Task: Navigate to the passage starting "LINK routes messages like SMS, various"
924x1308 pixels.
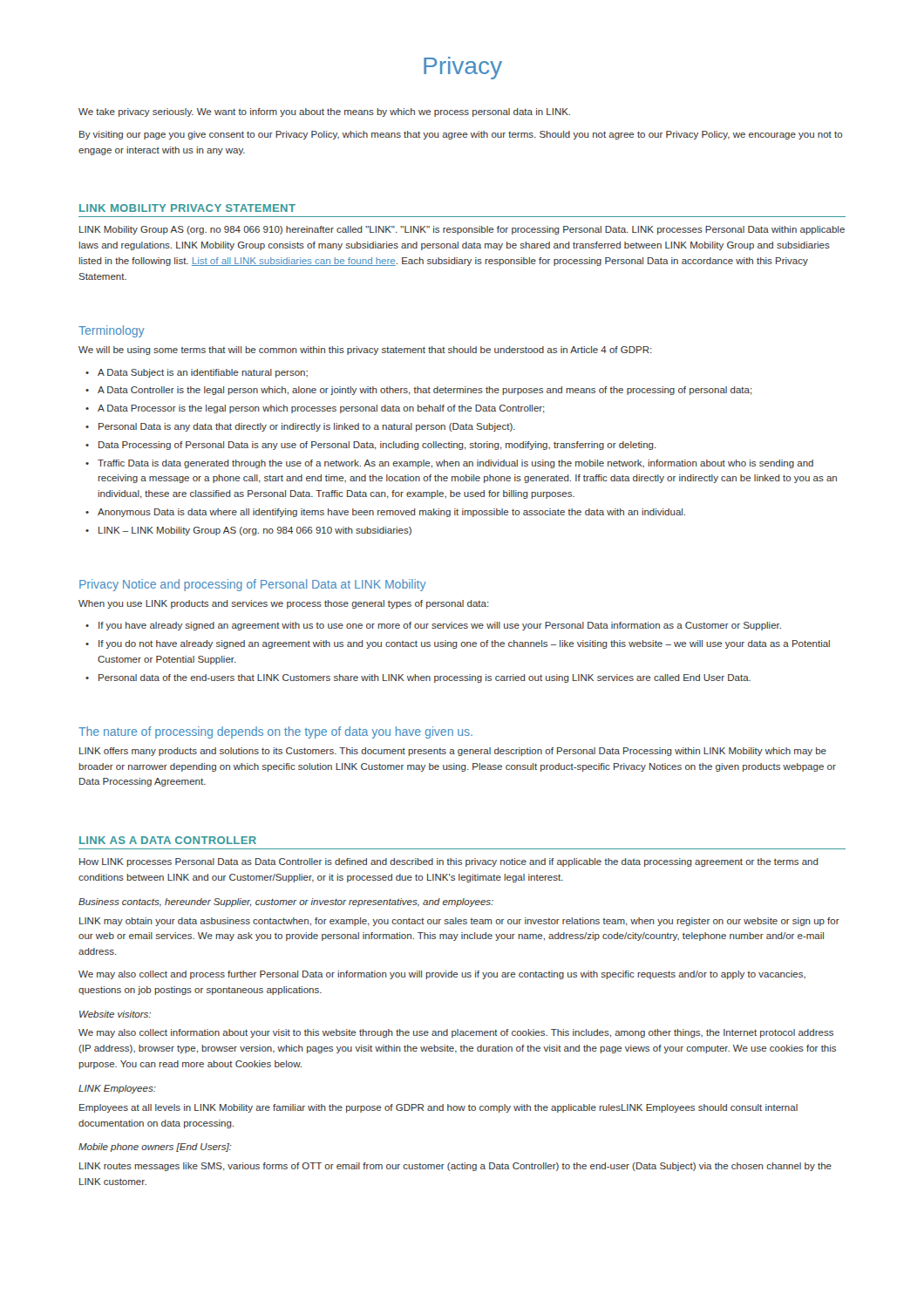Action: (455, 1174)
